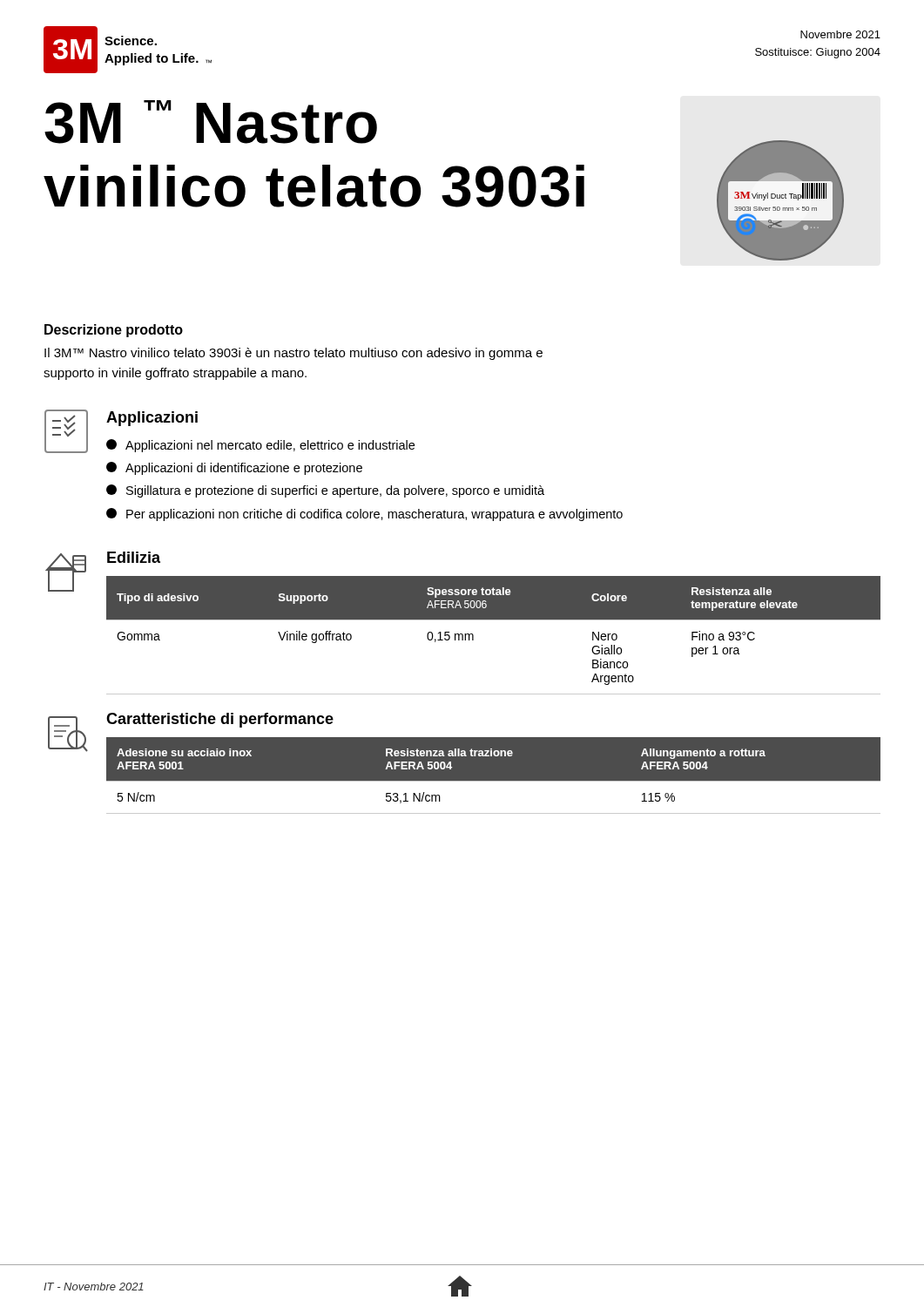Viewport: 924px width, 1307px height.
Task: Click on the title with the text "3M ™ Nastrovinilico telato 3903i"
Action: pos(322,155)
